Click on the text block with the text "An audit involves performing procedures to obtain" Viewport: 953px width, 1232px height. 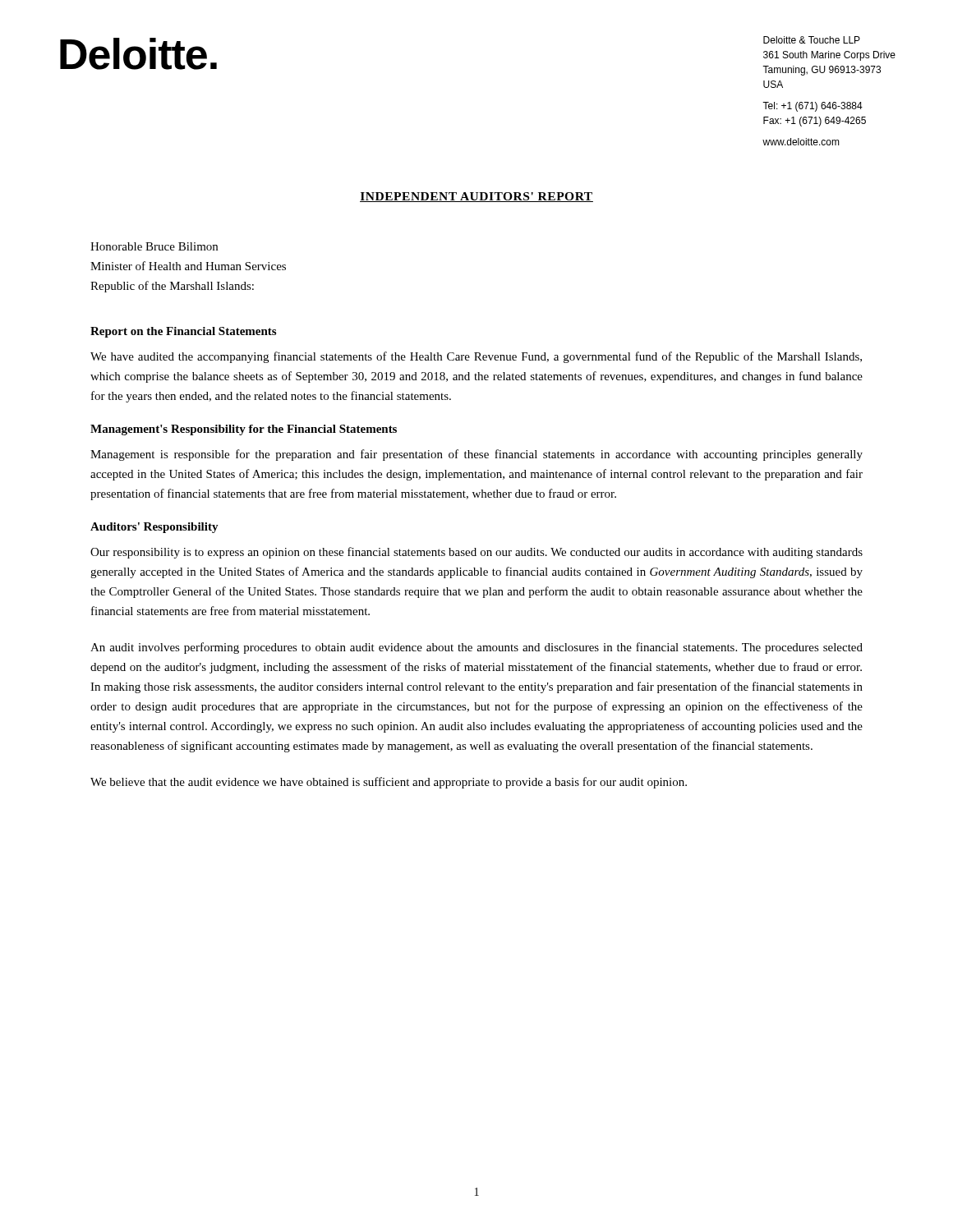476,697
